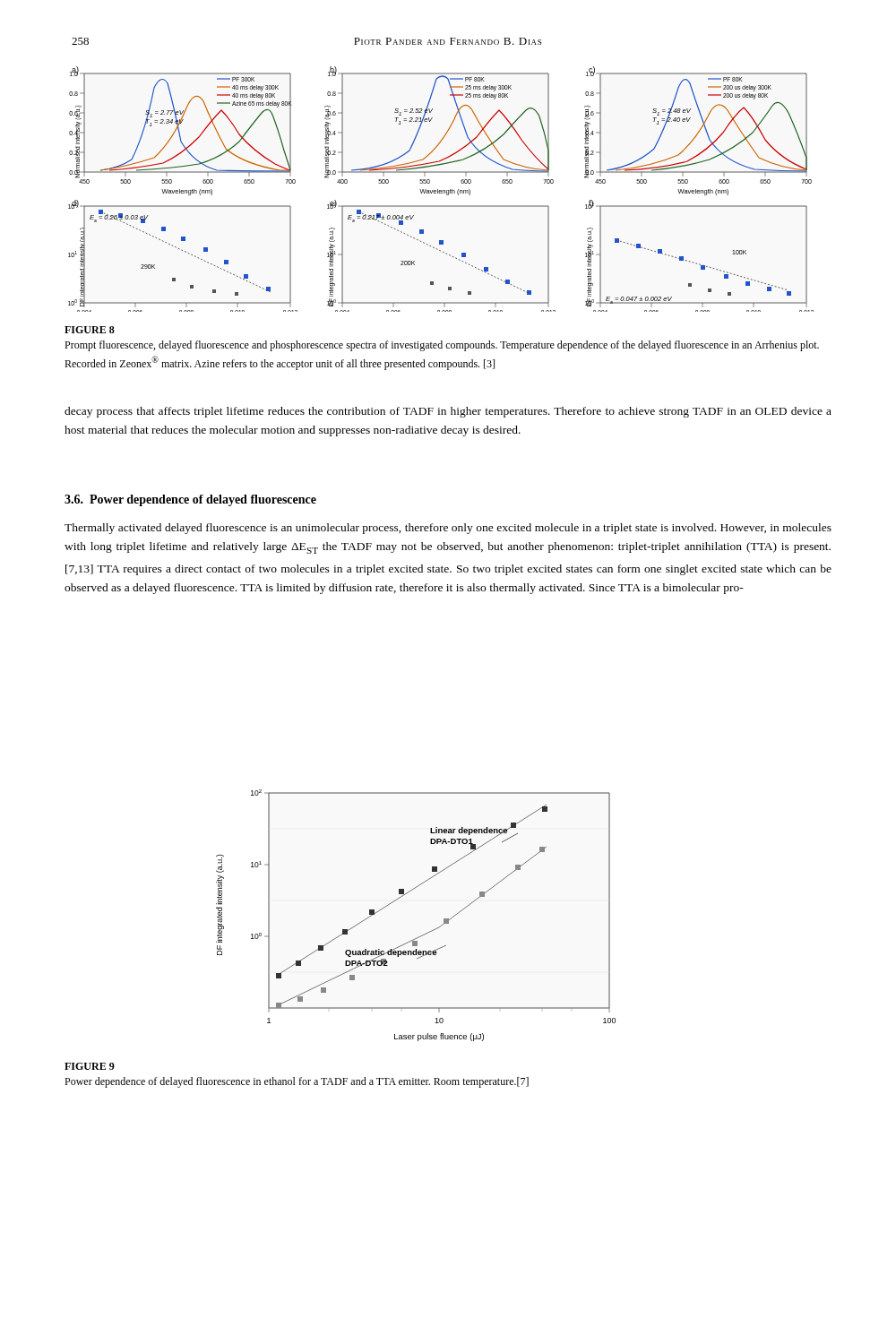Locate the text block that reads "decay process that affects triplet lifetime reduces the"
The height and width of the screenshot is (1344, 896).
448,420
